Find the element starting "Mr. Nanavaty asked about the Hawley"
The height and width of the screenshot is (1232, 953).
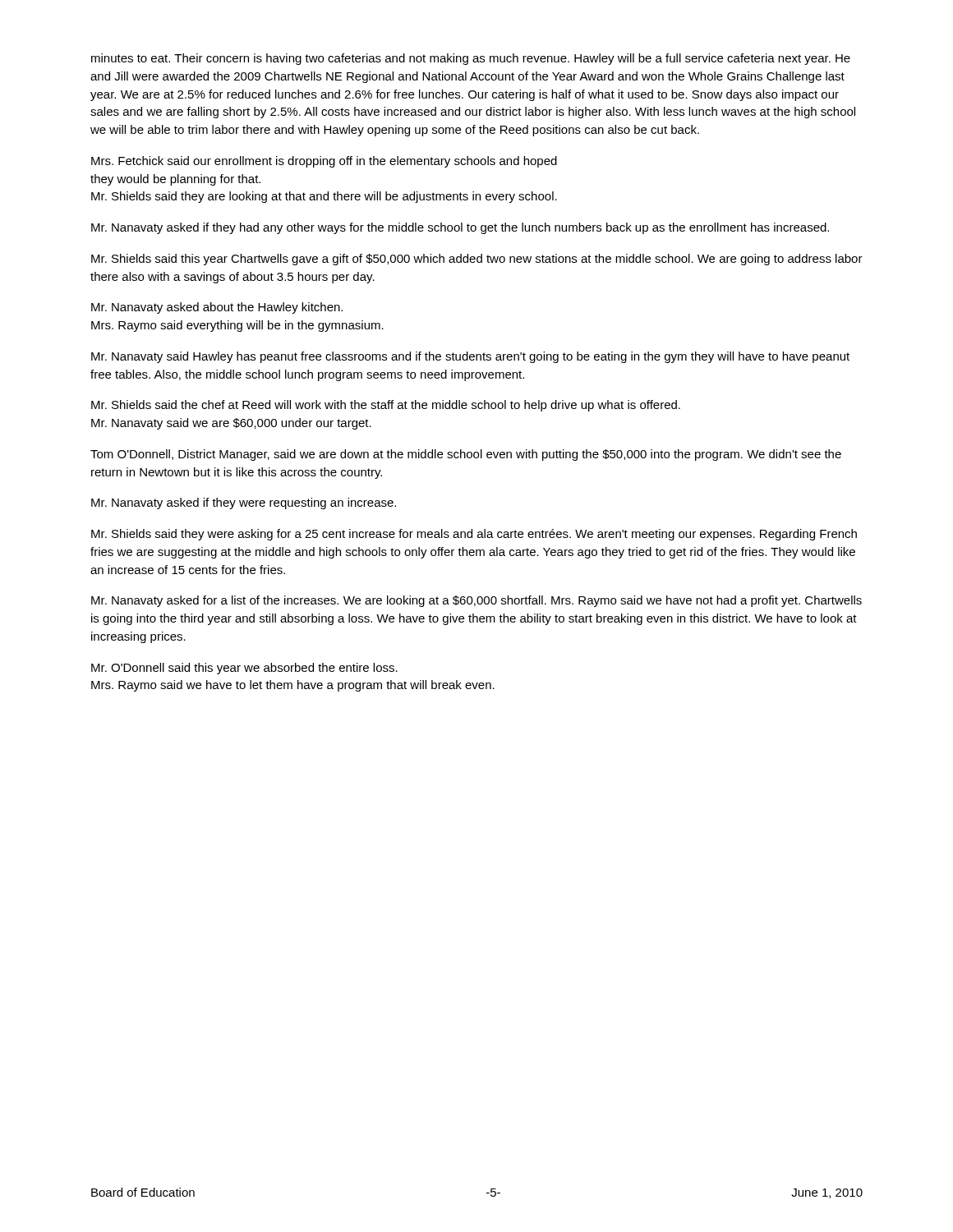pos(237,316)
